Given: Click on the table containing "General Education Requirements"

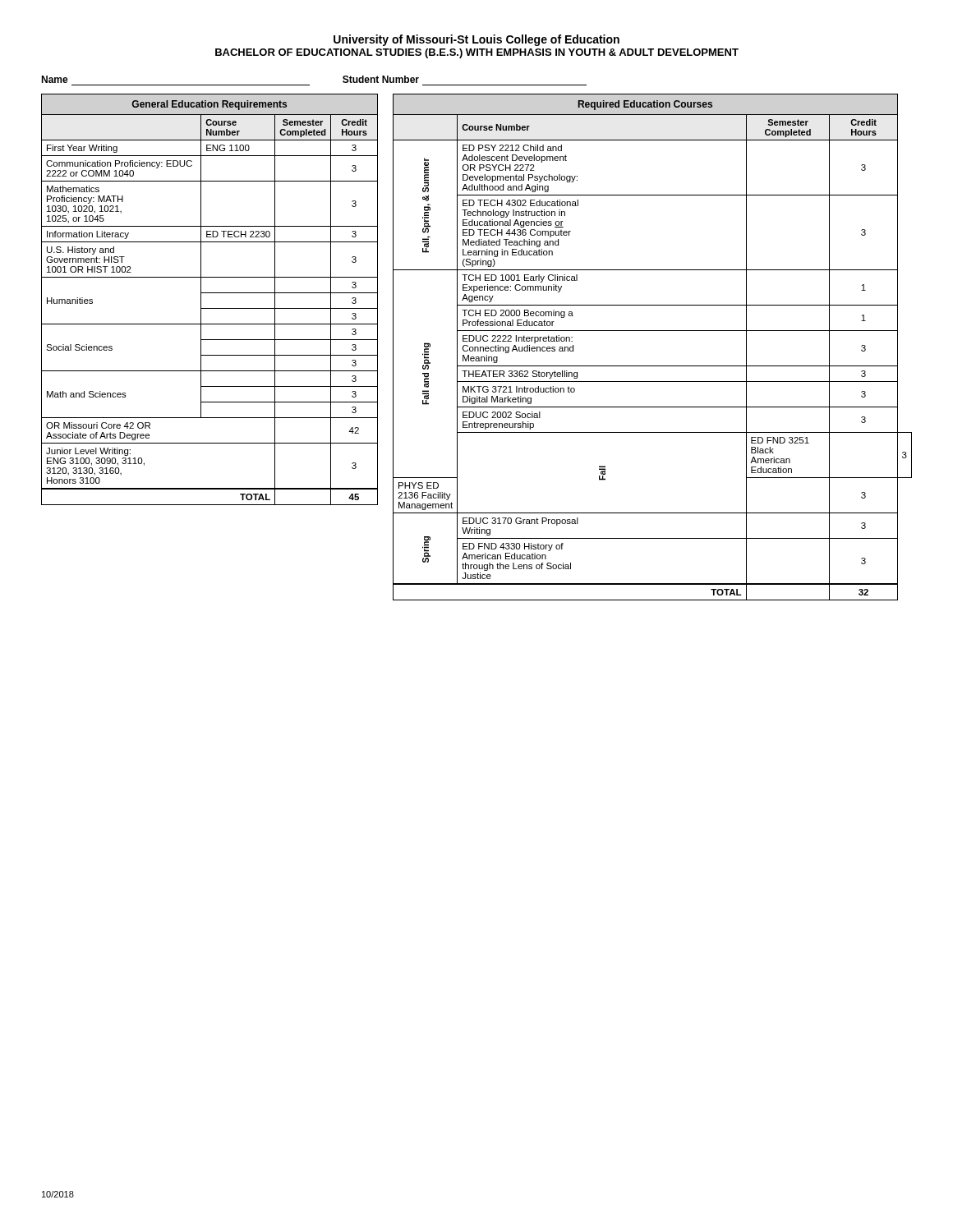Looking at the screenshot, I should [x=210, y=299].
